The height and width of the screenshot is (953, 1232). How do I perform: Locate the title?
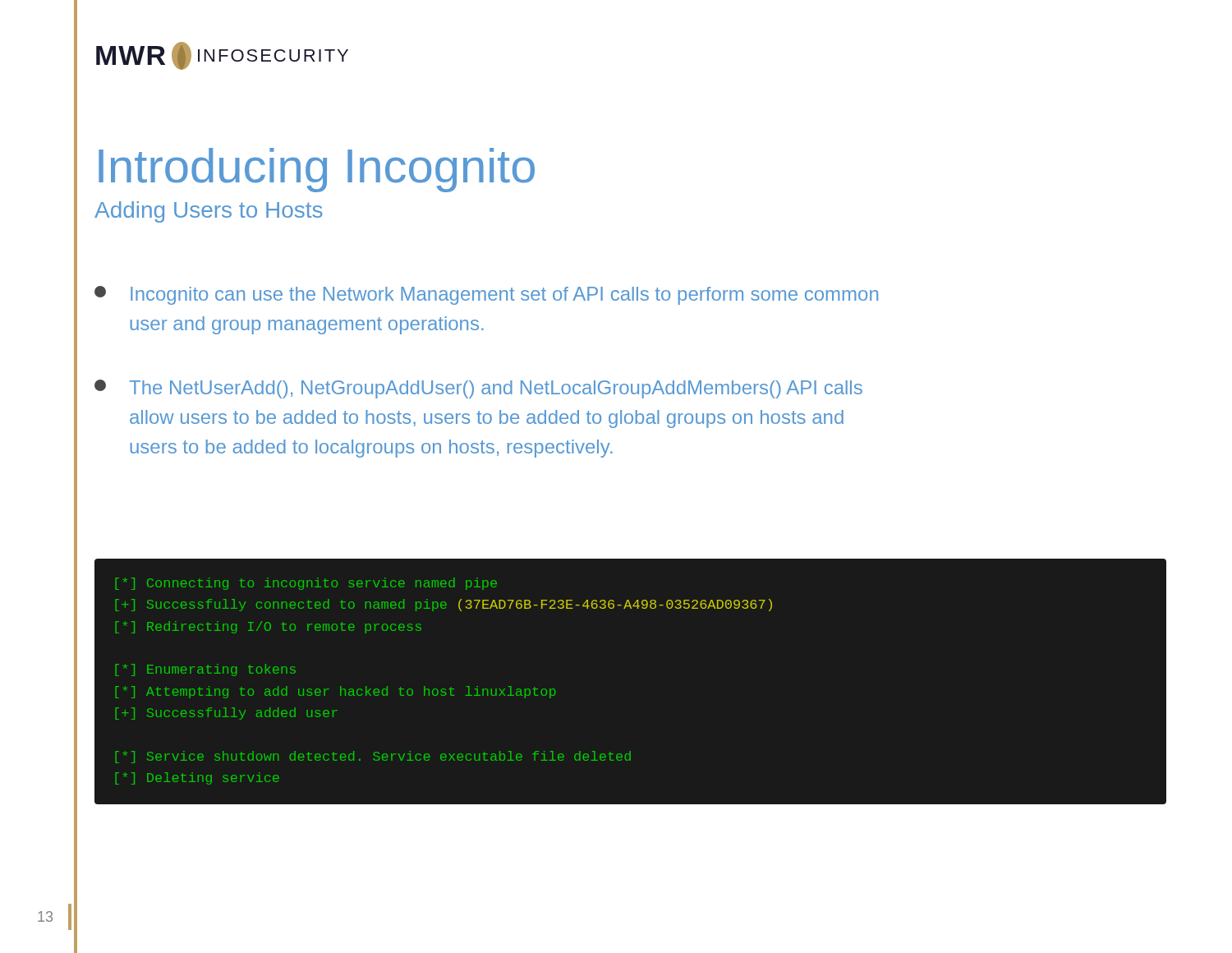316,181
